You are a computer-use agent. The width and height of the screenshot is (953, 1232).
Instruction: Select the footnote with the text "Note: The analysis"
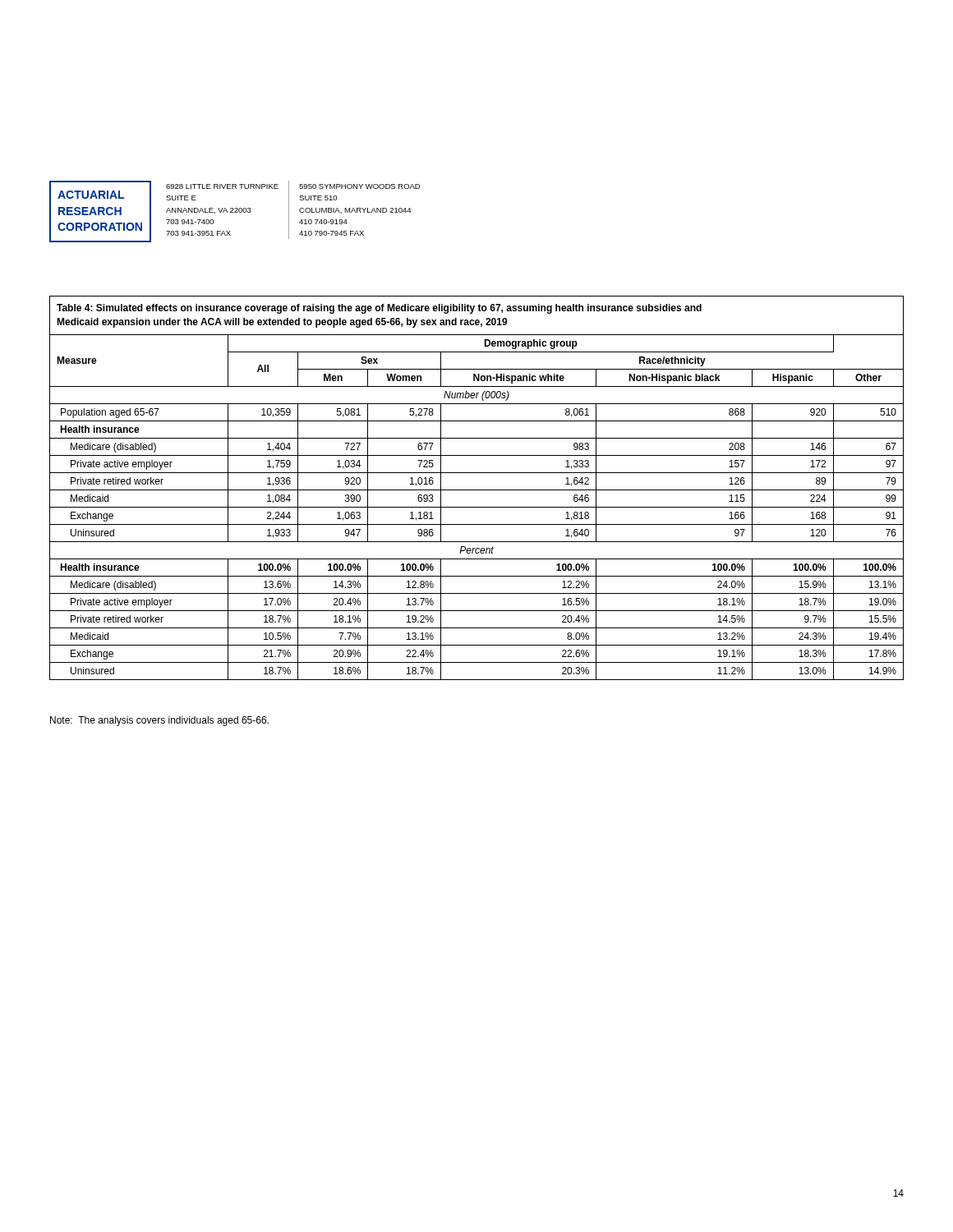coord(159,720)
